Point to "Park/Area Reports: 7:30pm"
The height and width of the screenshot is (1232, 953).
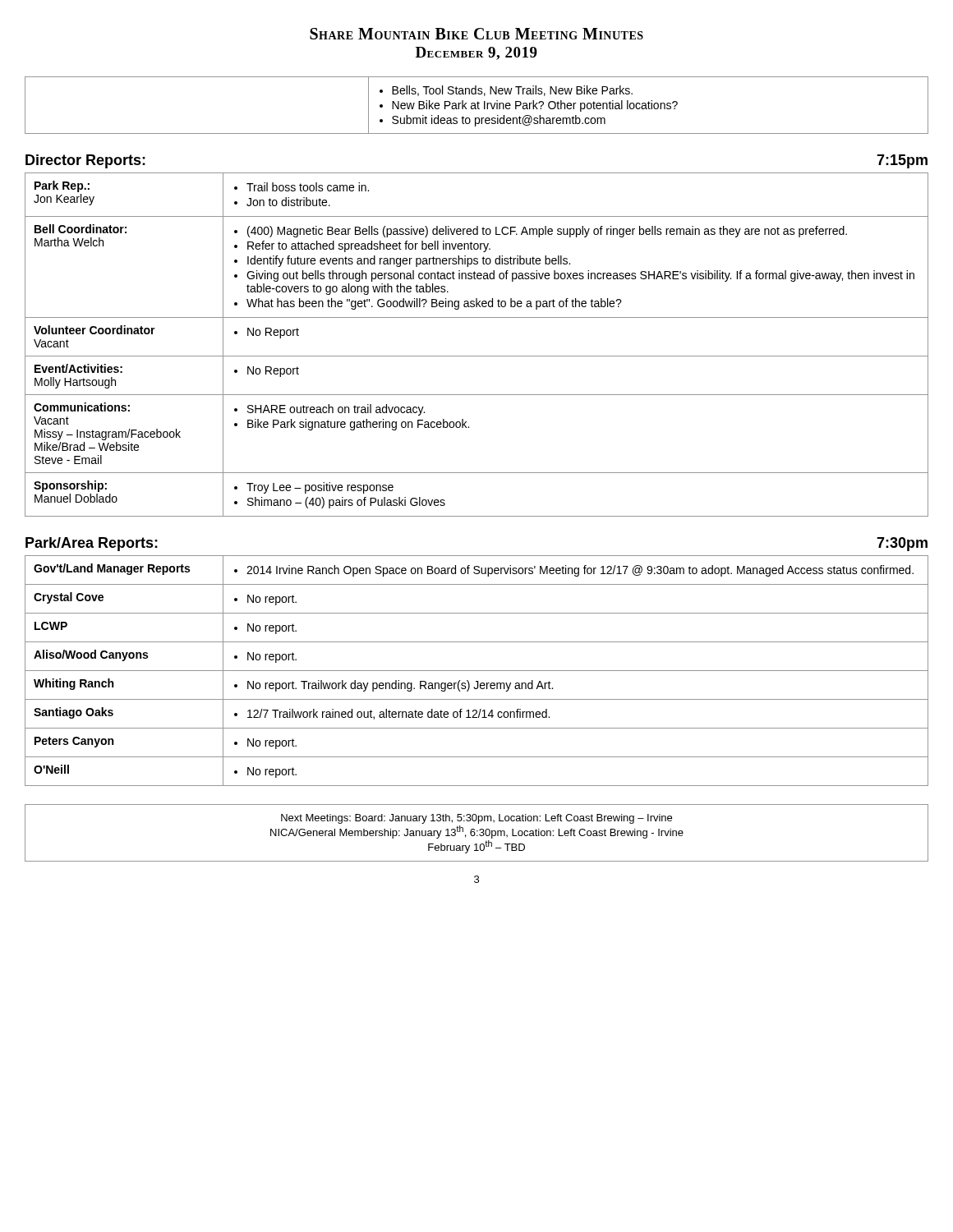point(83,544)
